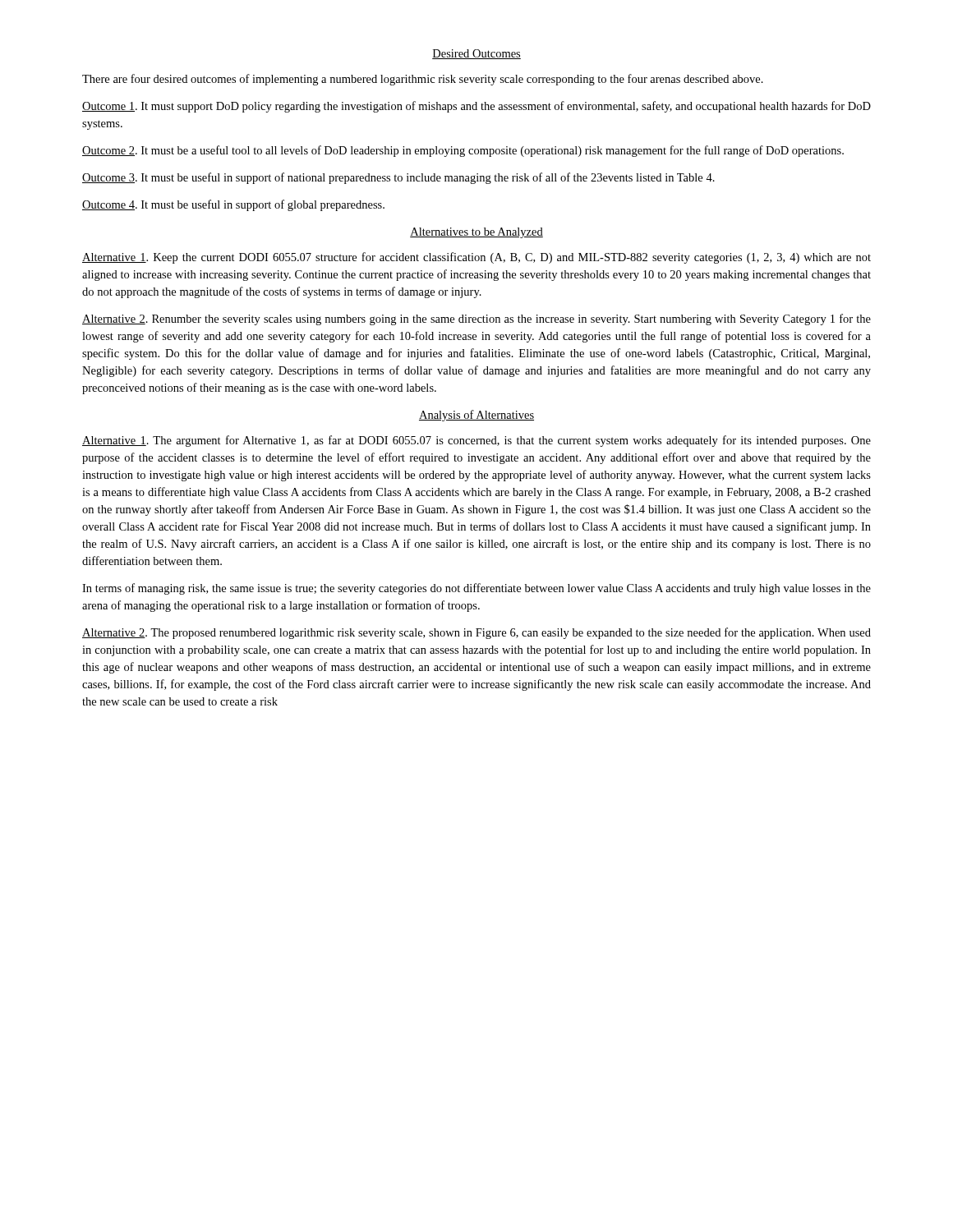Navigate to the passage starting "Outcome 3. It must be"
Viewport: 953px width, 1232px height.
pyautogui.click(x=399, y=177)
